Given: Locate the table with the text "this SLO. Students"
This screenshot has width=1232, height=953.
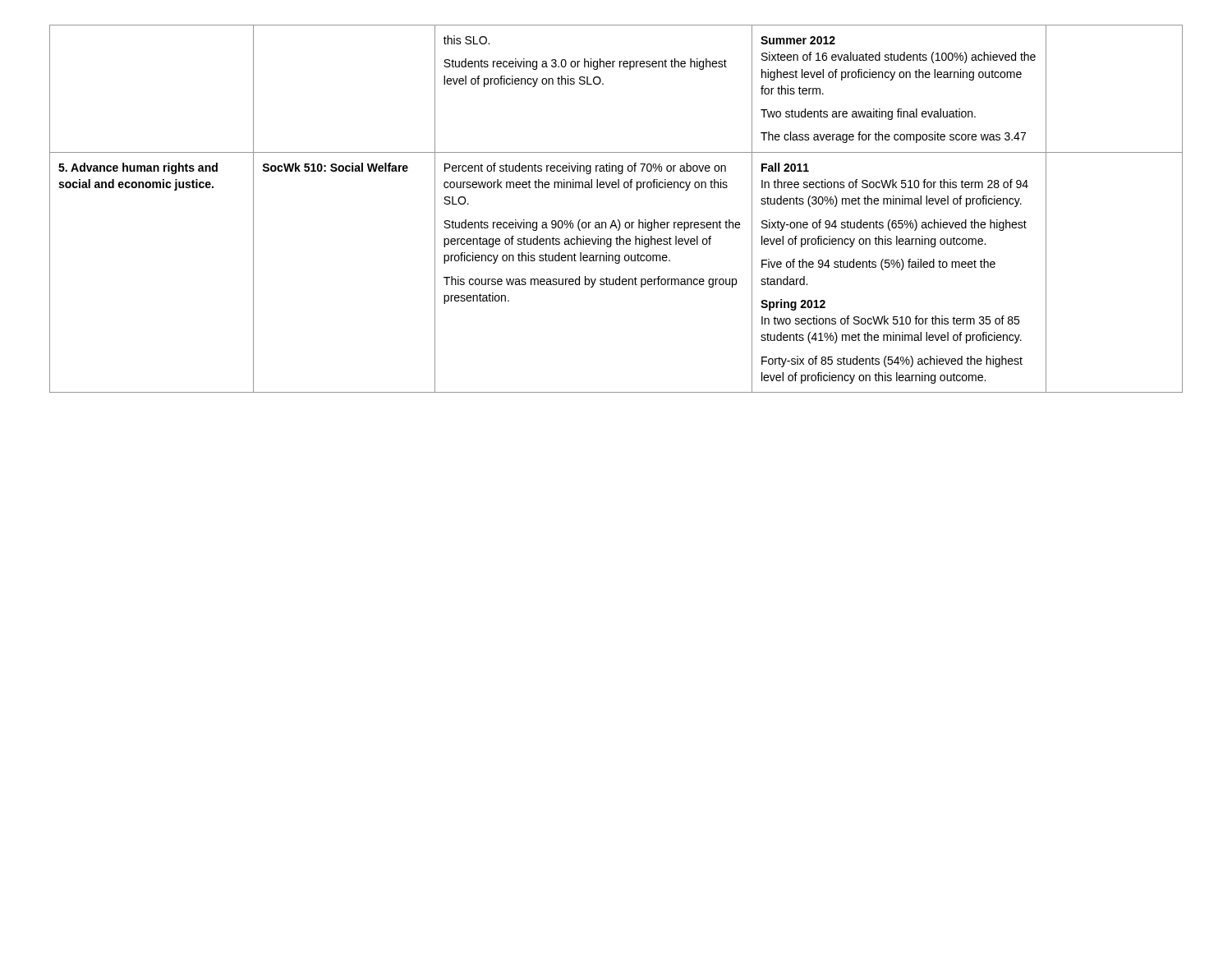Looking at the screenshot, I should (x=616, y=209).
